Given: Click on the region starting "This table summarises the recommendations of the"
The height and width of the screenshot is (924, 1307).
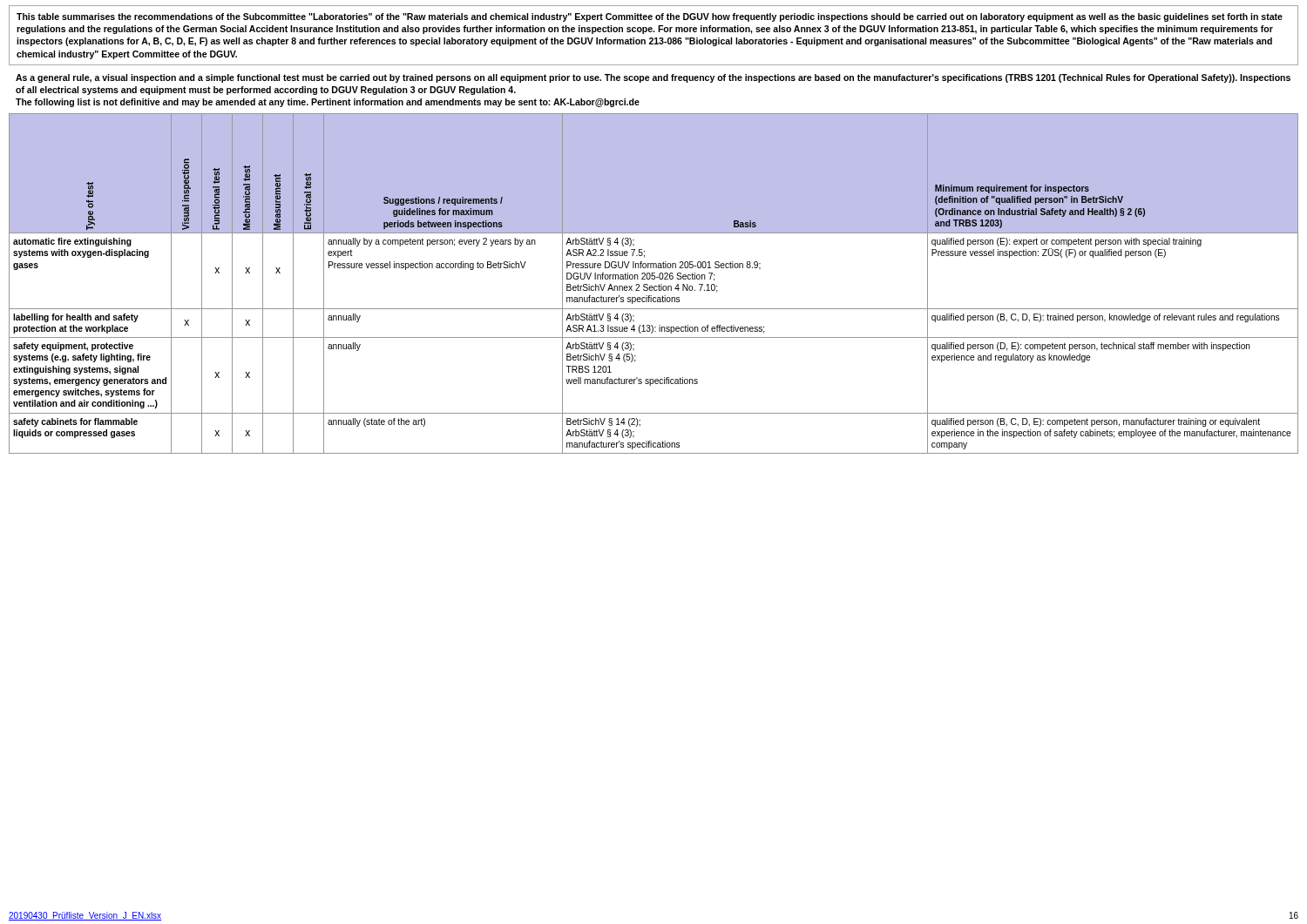Looking at the screenshot, I should coord(650,35).
